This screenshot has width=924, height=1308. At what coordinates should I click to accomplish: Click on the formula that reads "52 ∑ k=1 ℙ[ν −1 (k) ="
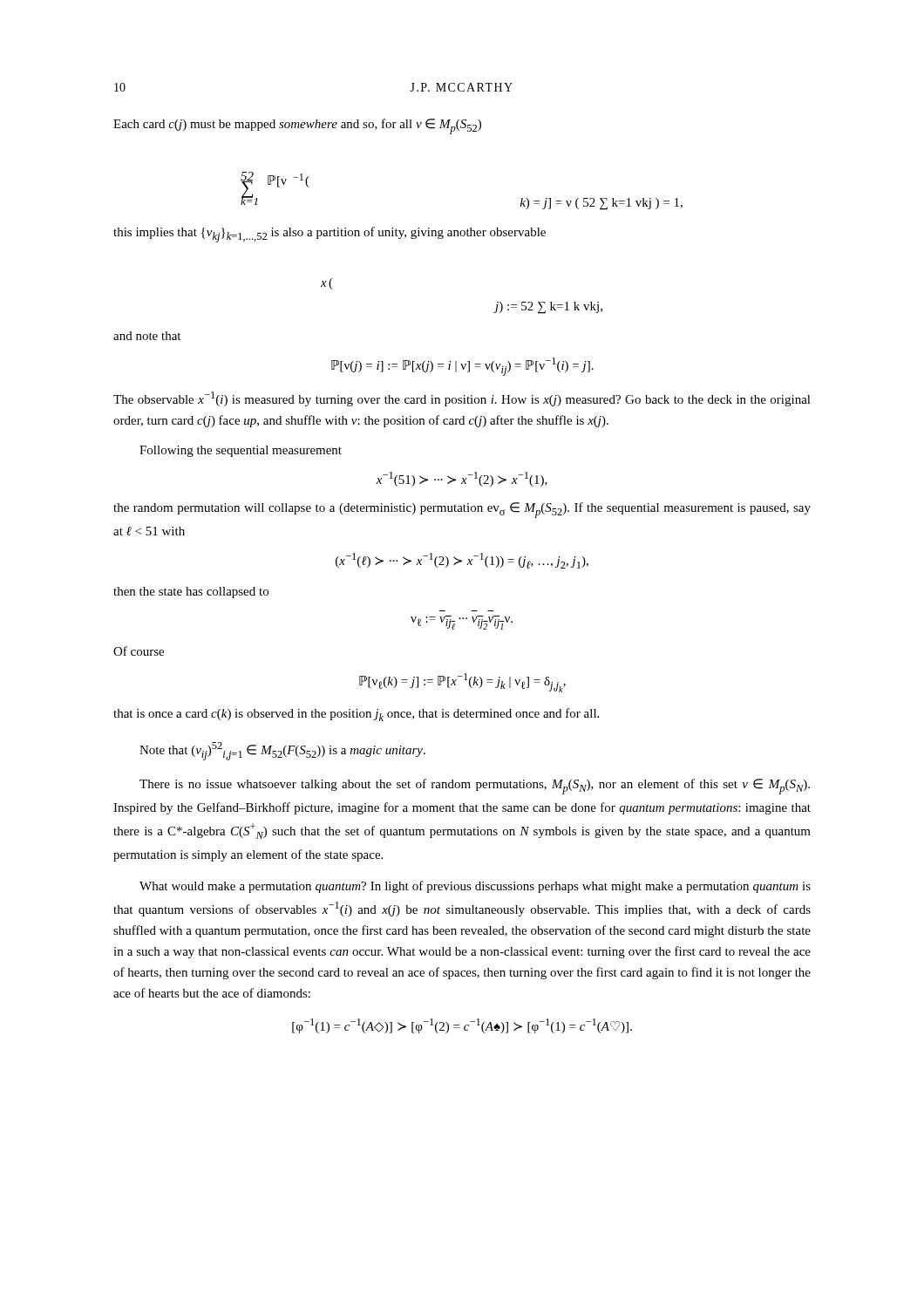(x=248, y=189)
